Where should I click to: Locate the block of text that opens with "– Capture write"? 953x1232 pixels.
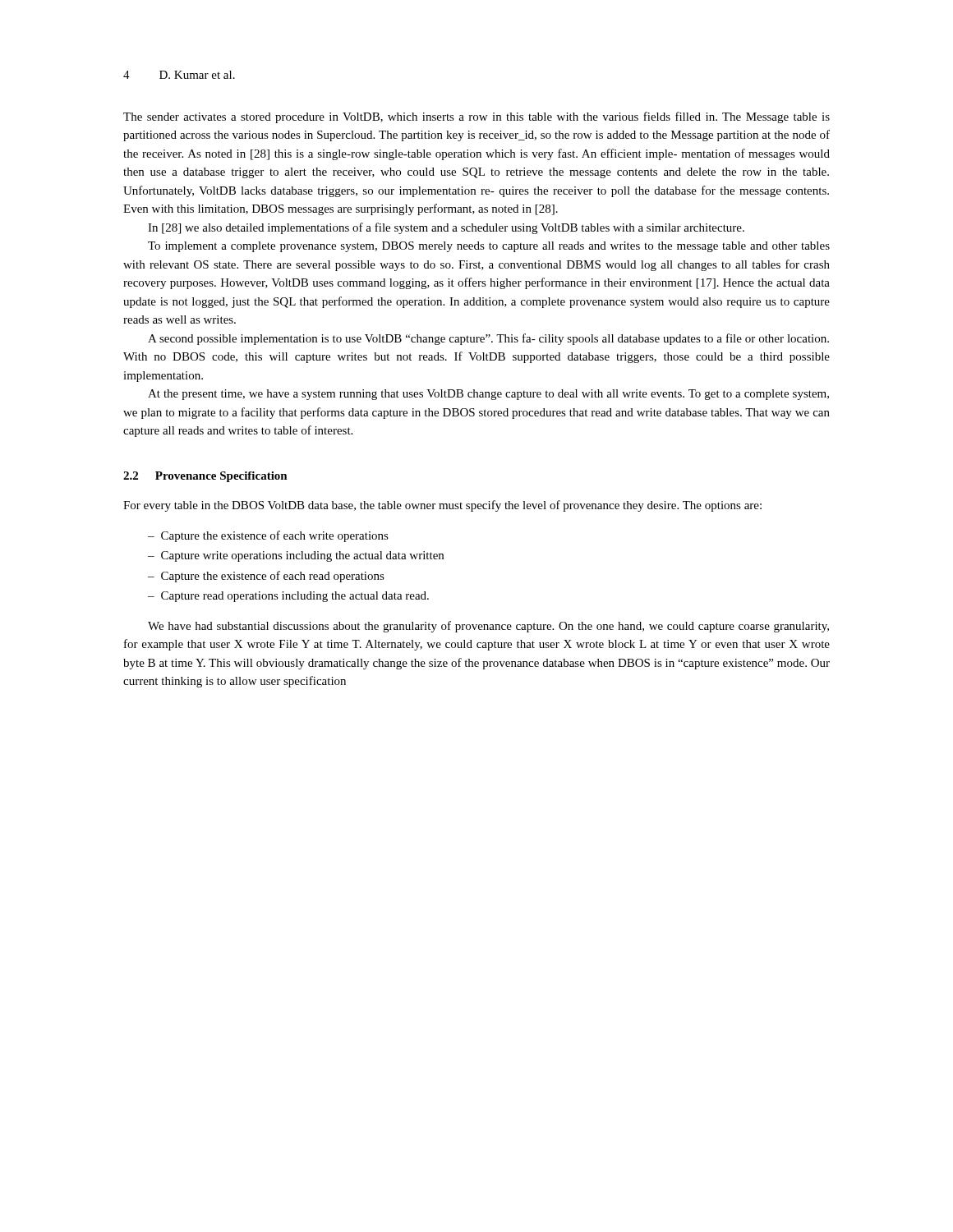coord(296,556)
